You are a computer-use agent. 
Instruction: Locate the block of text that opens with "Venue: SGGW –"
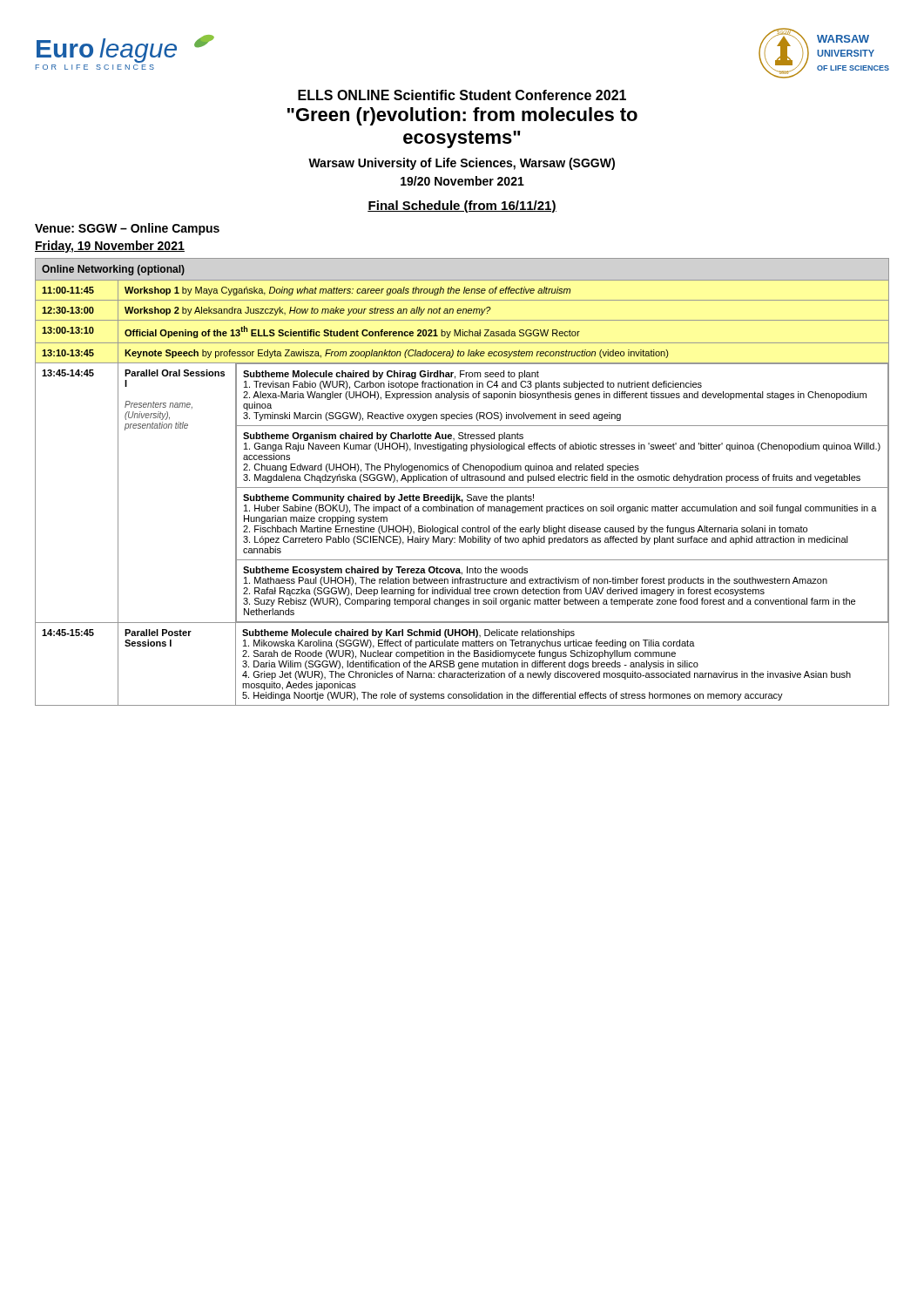pyautogui.click(x=127, y=228)
